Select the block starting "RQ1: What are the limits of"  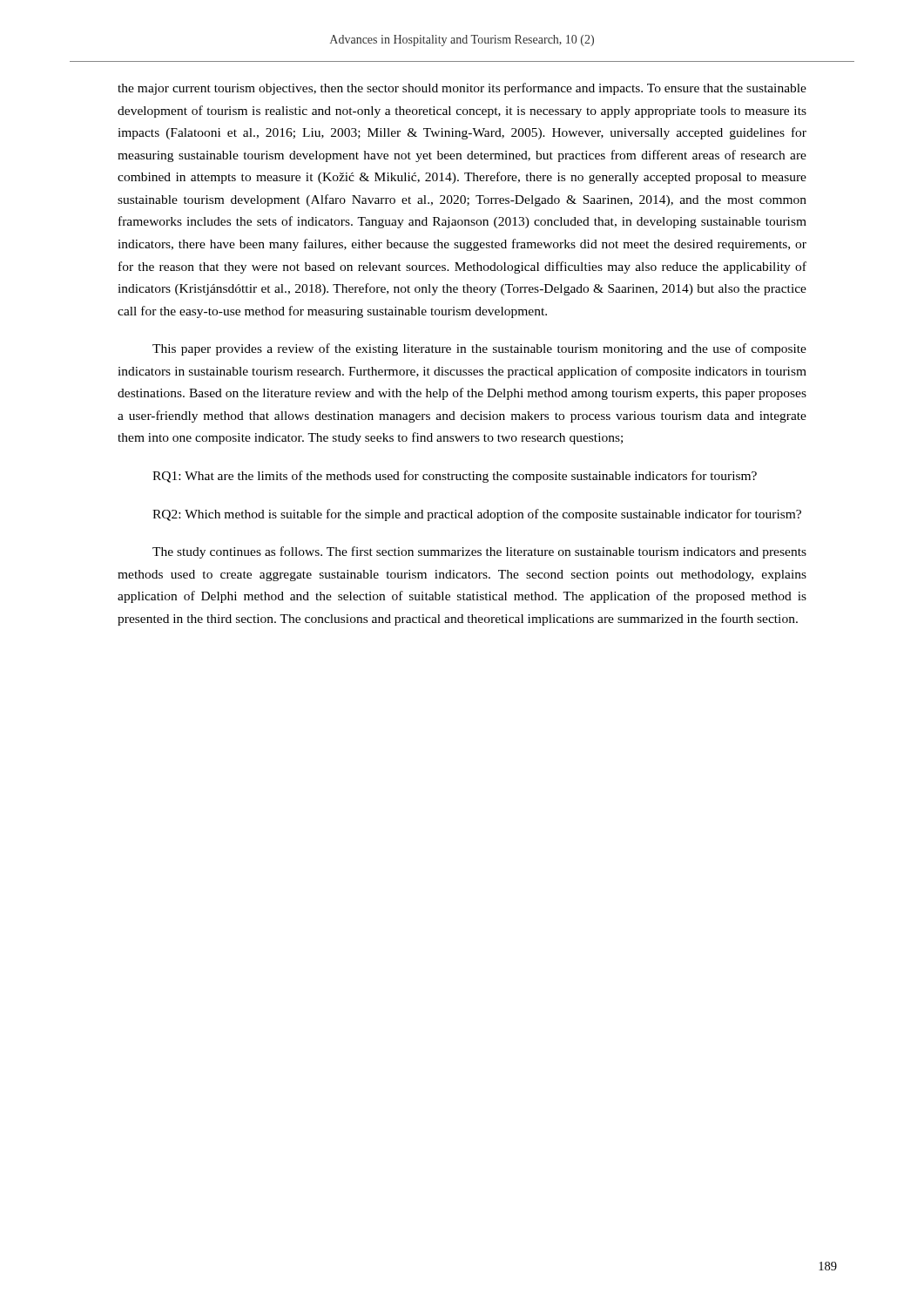coord(455,475)
